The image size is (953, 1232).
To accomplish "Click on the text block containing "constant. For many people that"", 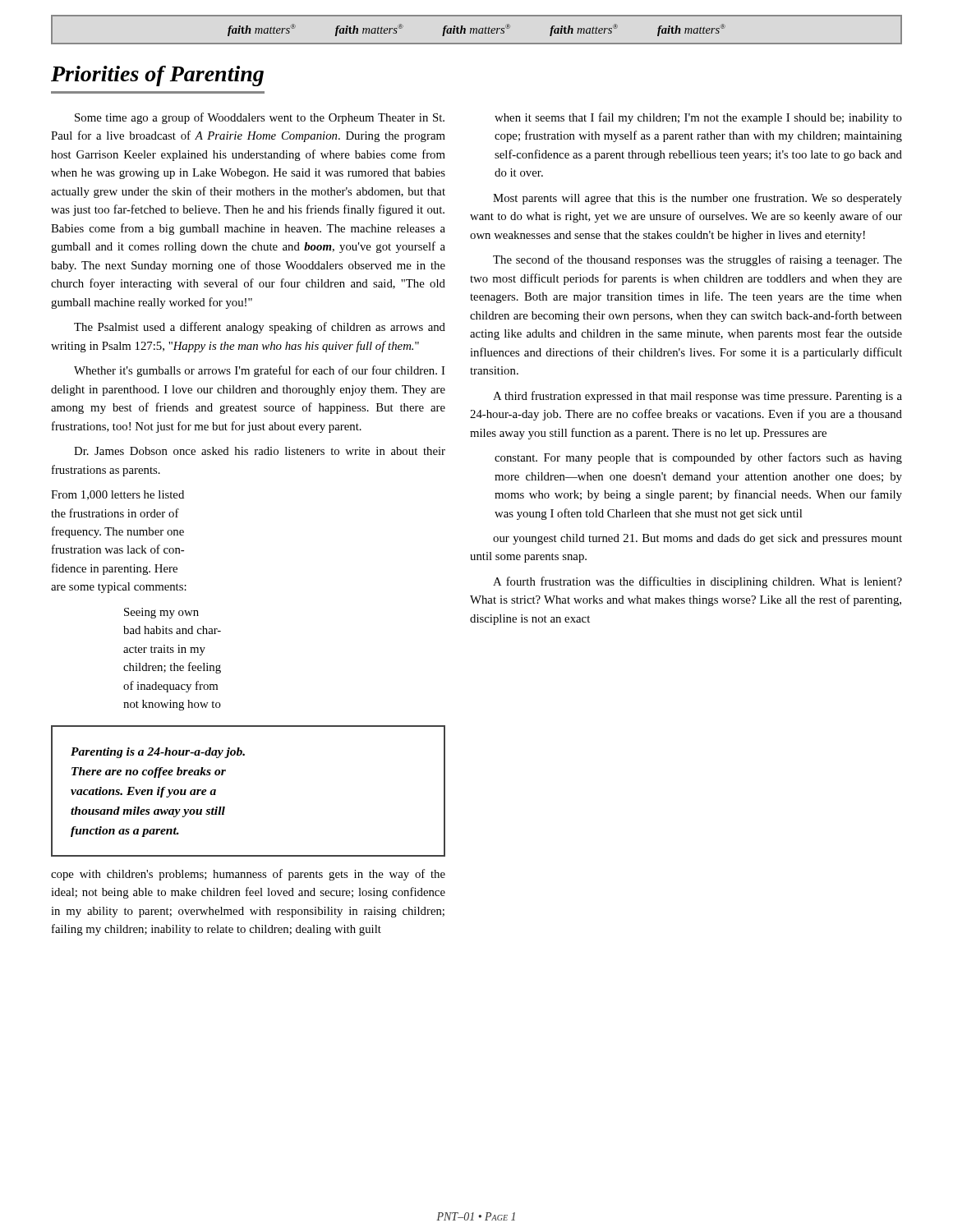I will pos(686,538).
